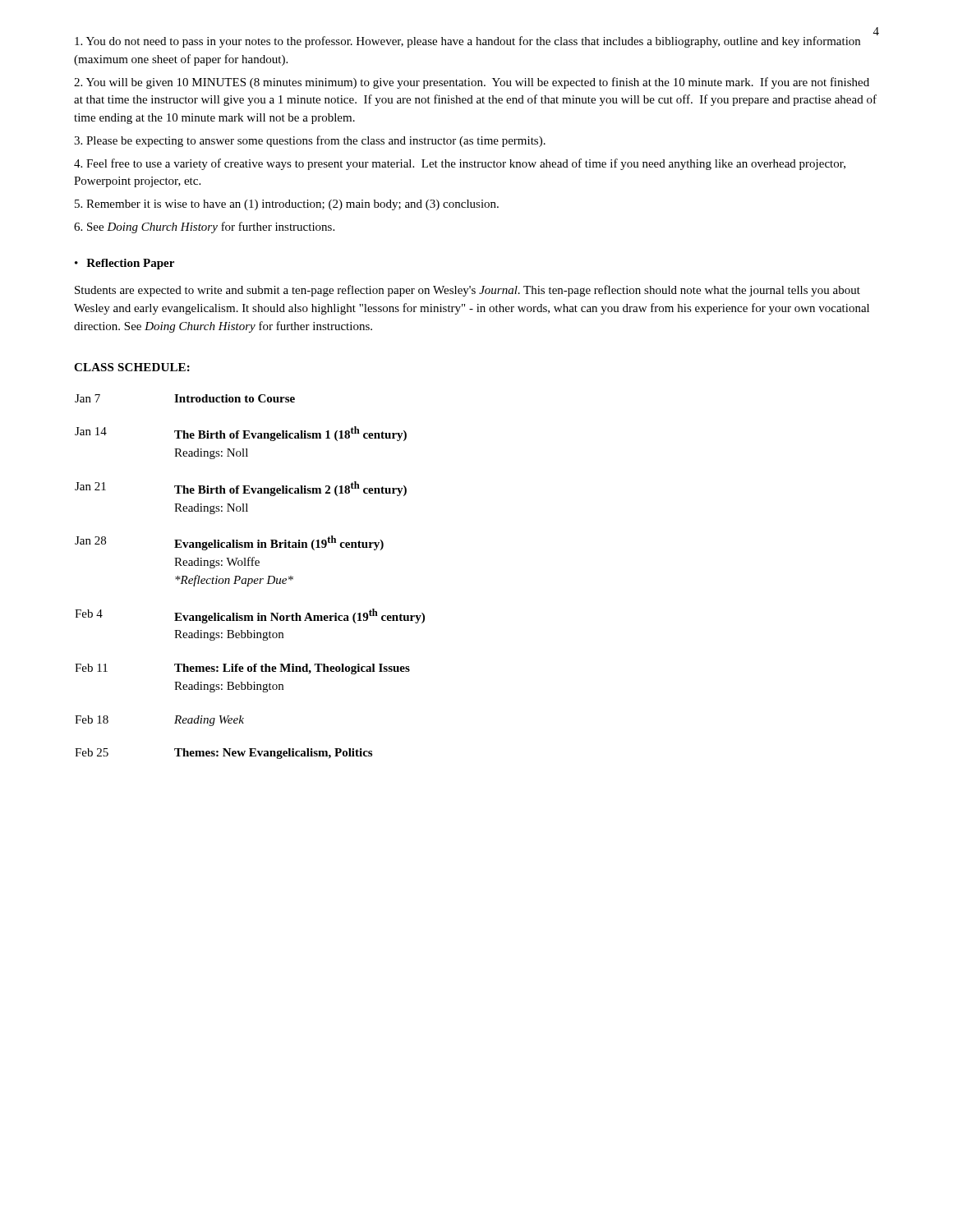Image resolution: width=953 pixels, height=1232 pixels.
Task: Click on the passage starting "6. See Doing Church History for further instructions."
Action: (x=205, y=227)
